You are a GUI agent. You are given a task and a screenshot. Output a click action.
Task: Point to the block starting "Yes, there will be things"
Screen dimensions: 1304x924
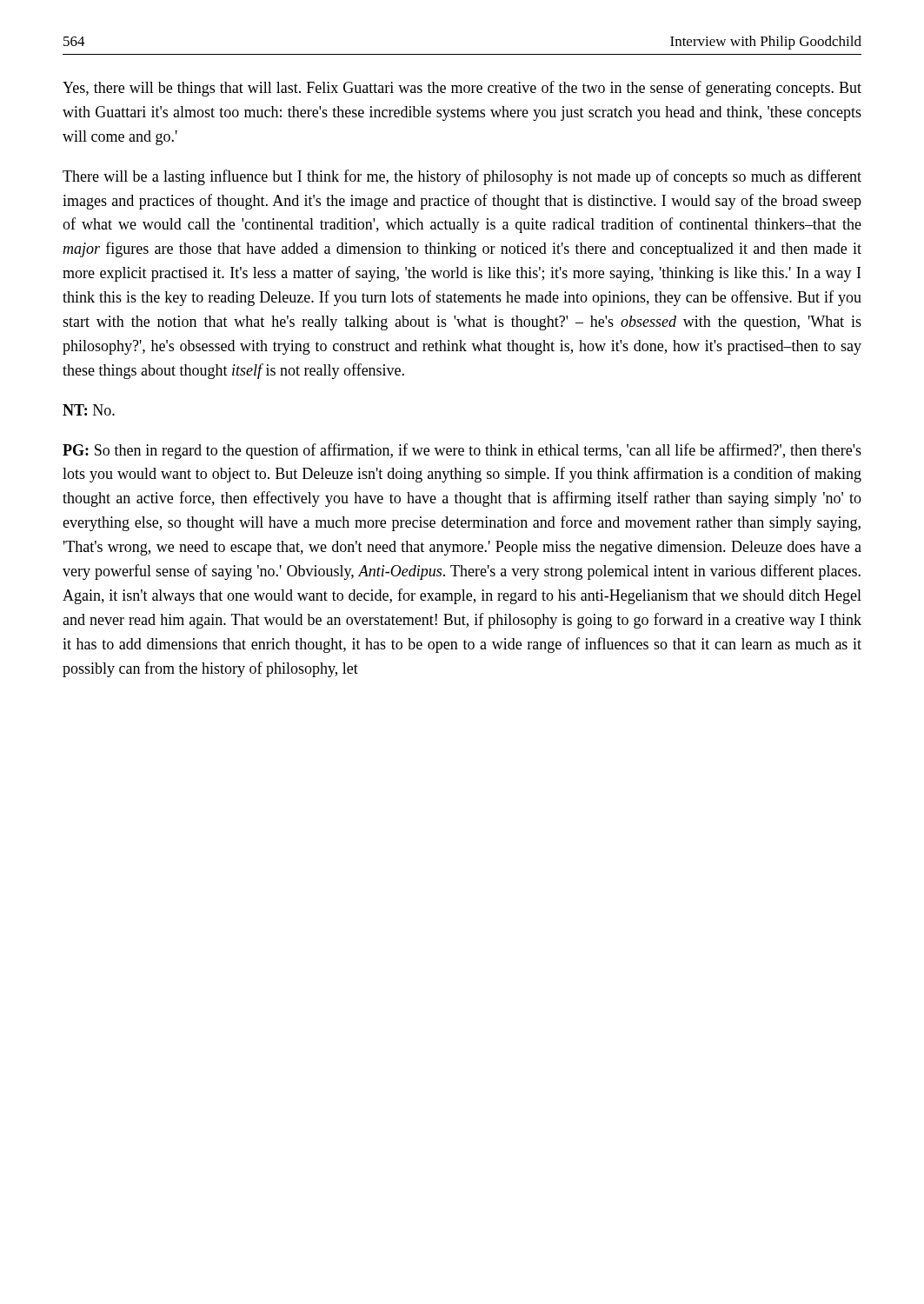(462, 113)
